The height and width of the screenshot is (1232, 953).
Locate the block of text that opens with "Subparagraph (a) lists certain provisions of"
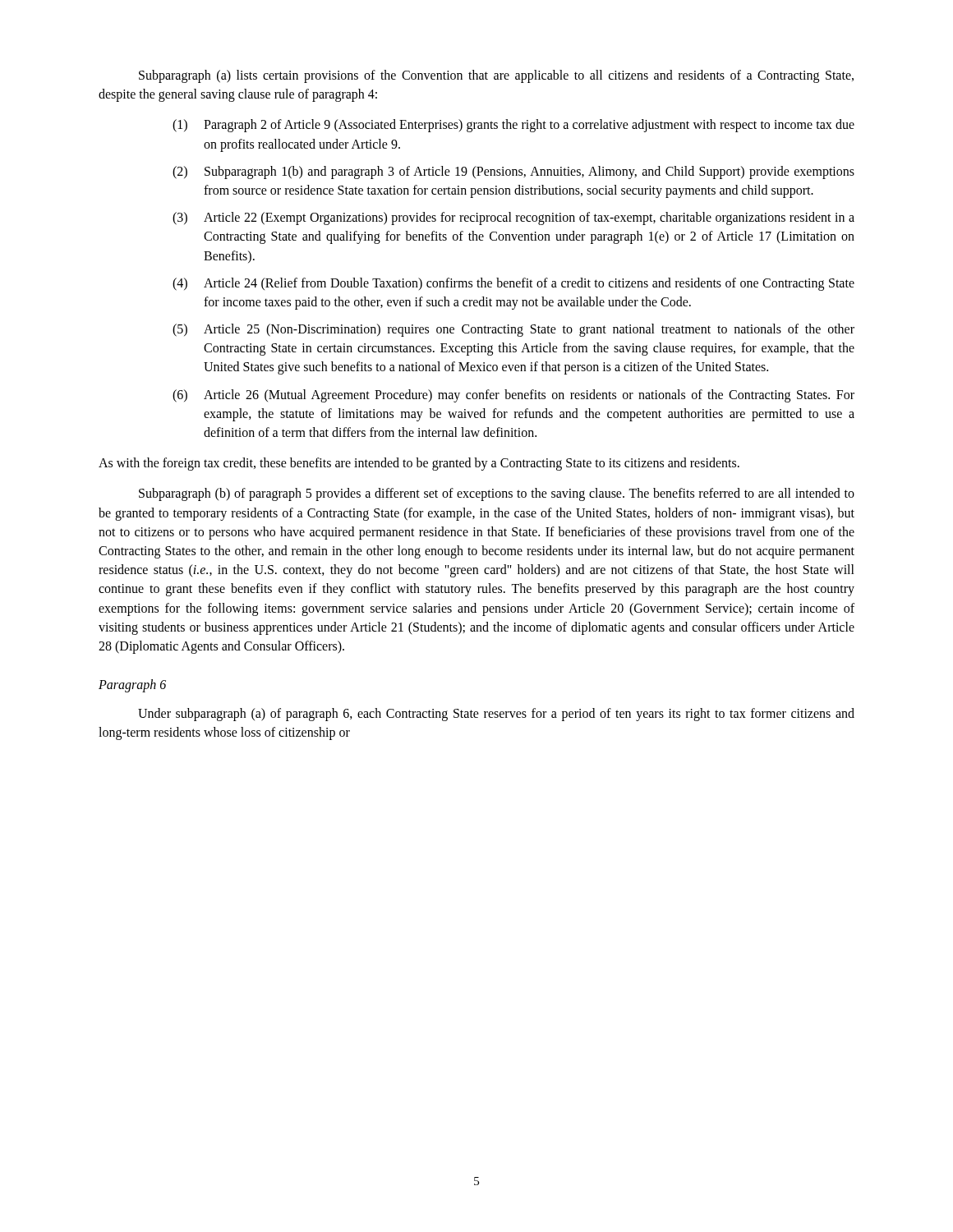pyautogui.click(x=476, y=85)
